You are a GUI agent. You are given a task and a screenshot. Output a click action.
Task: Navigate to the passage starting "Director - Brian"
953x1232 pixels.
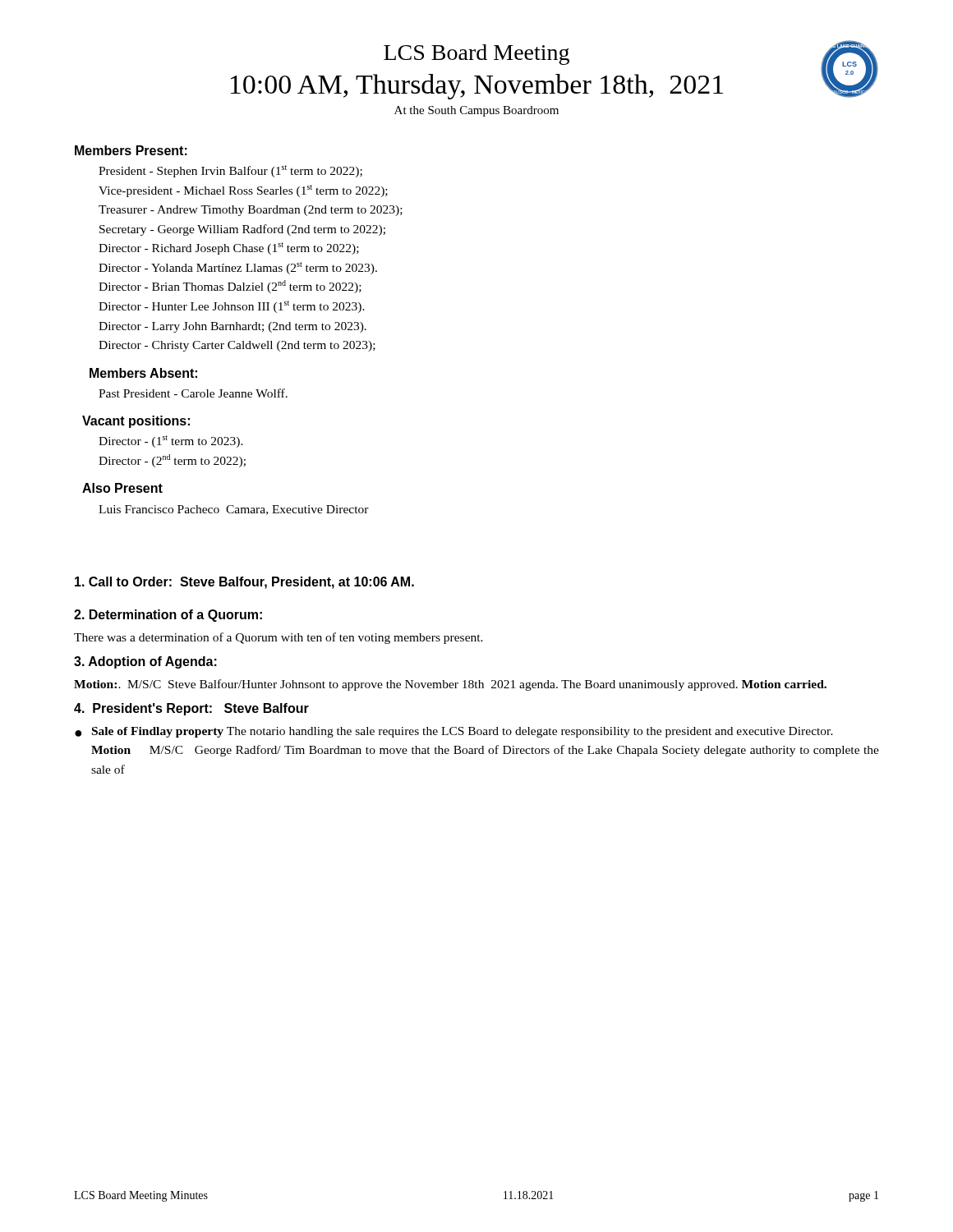tap(230, 287)
